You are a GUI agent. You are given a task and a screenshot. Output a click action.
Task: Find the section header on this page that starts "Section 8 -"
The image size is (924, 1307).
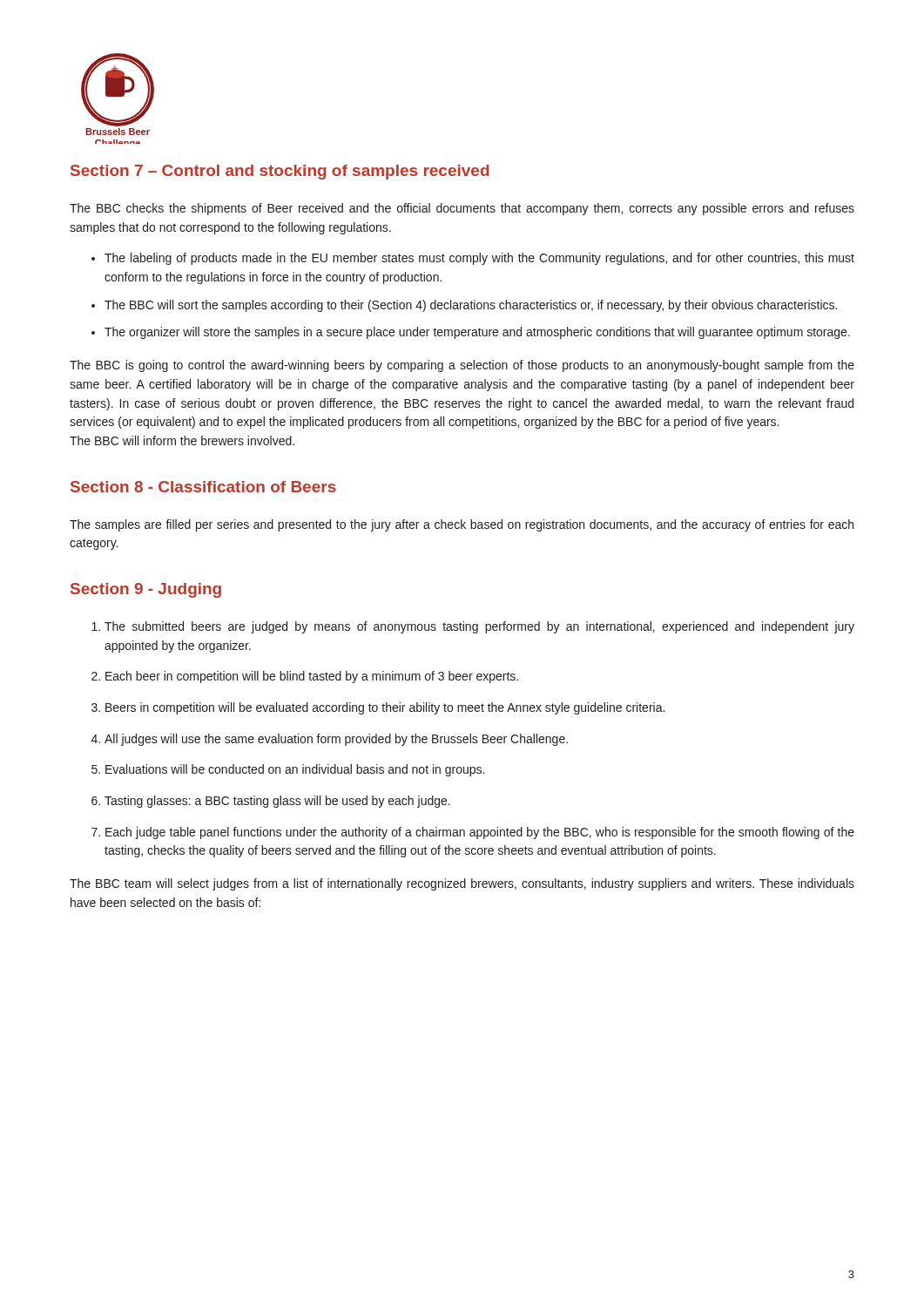click(203, 486)
